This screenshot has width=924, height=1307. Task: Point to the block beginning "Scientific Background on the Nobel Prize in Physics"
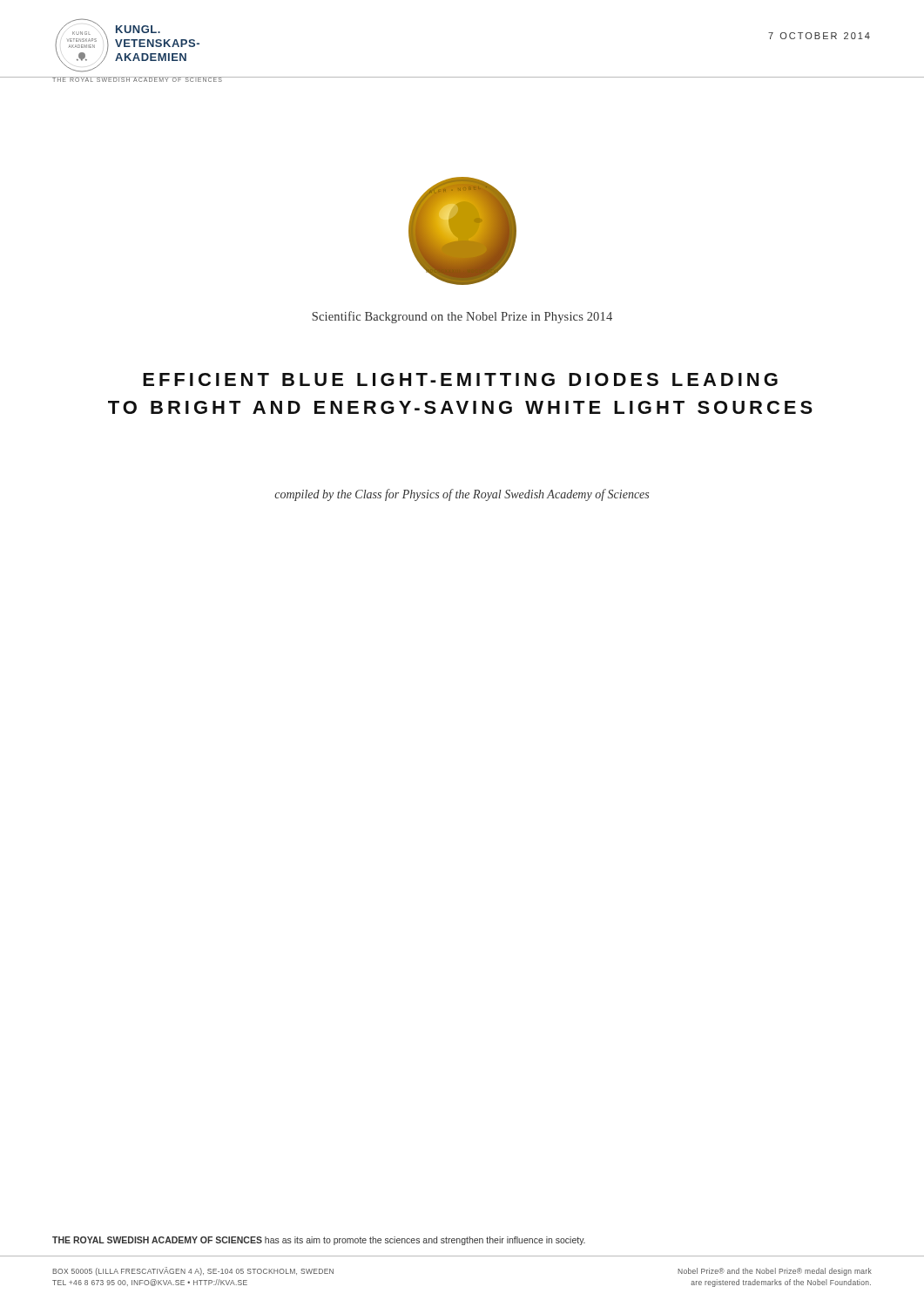pos(462,316)
